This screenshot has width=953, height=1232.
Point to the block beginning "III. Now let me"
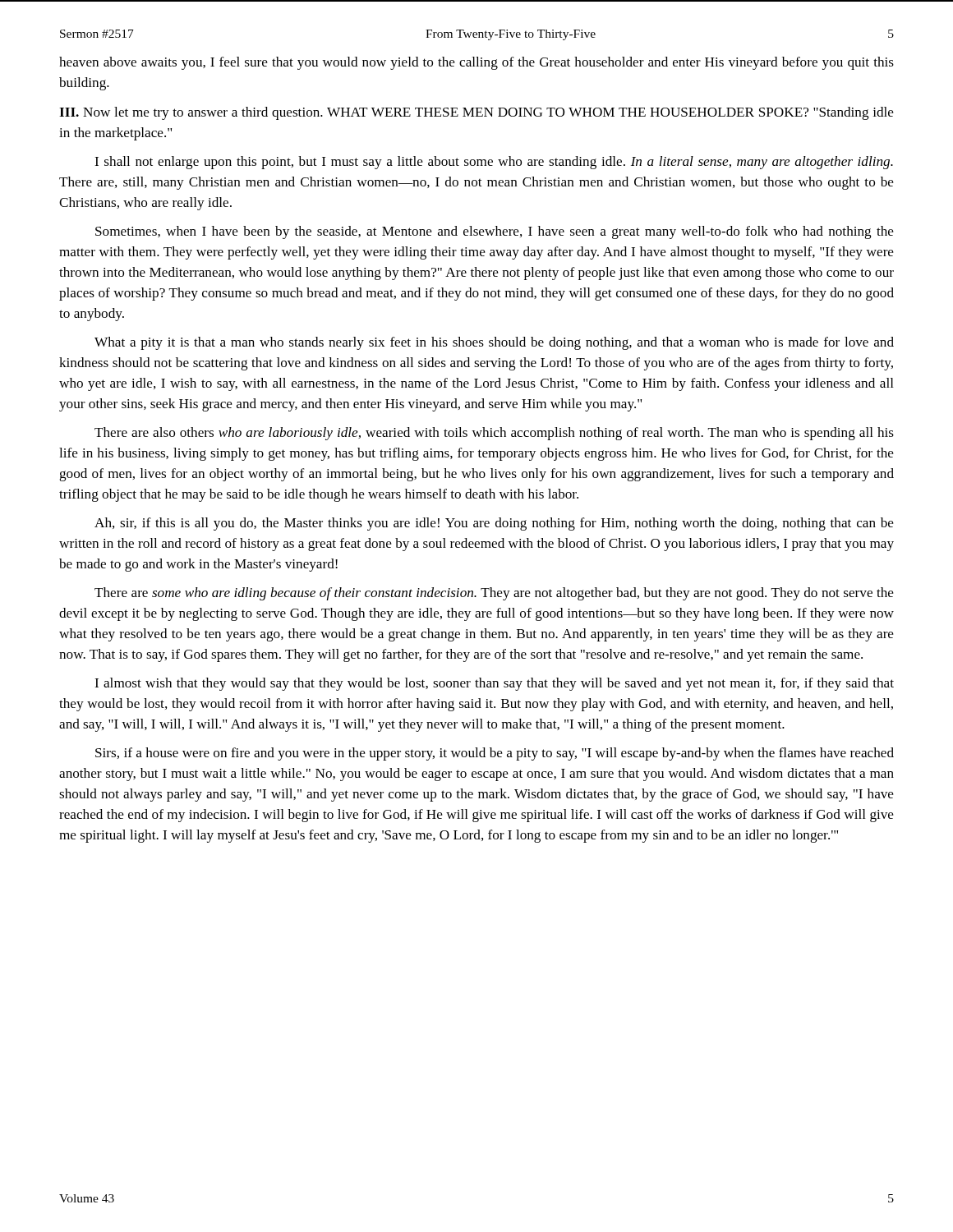point(476,123)
